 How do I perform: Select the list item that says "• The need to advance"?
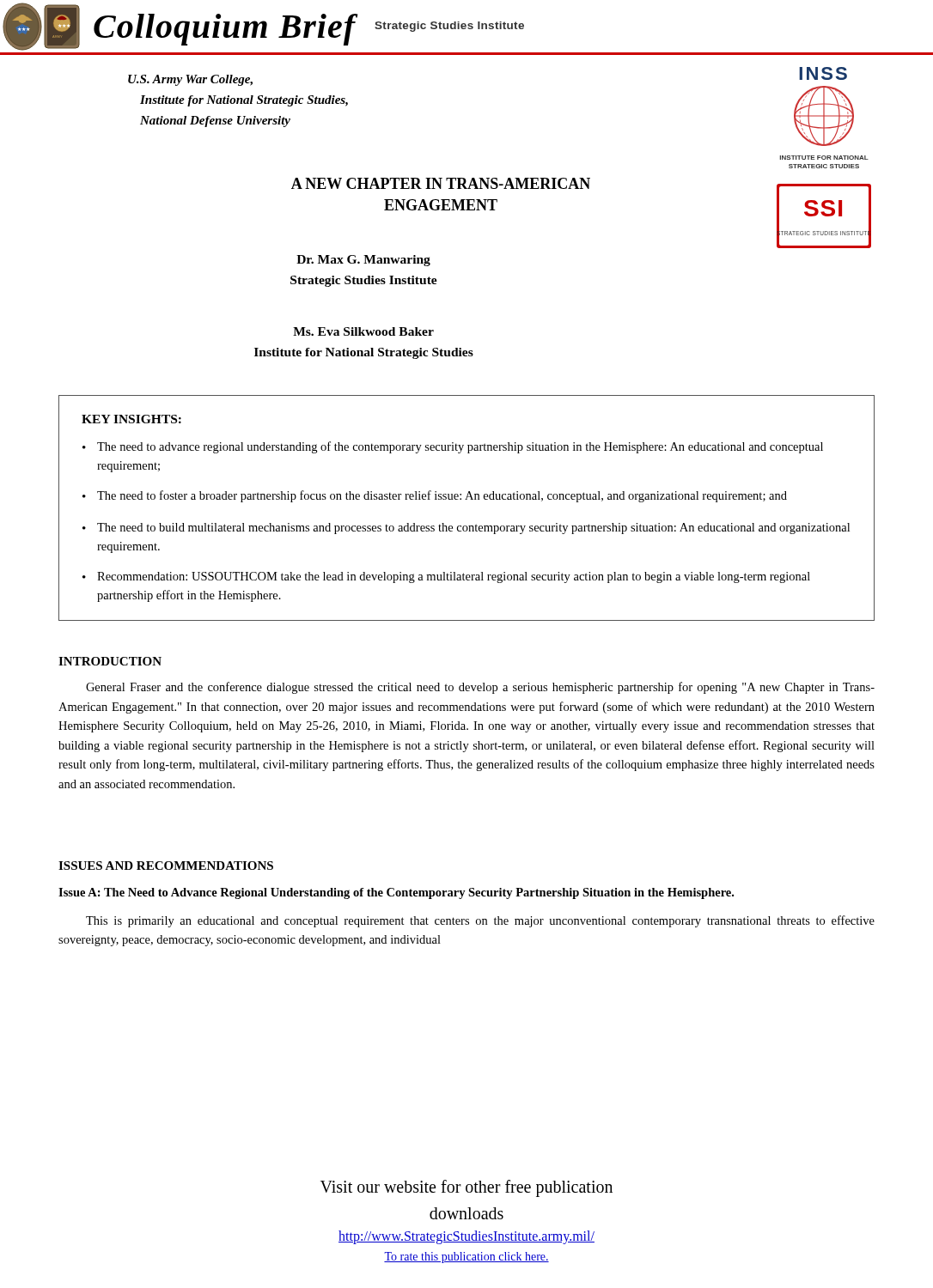(466, 456)
